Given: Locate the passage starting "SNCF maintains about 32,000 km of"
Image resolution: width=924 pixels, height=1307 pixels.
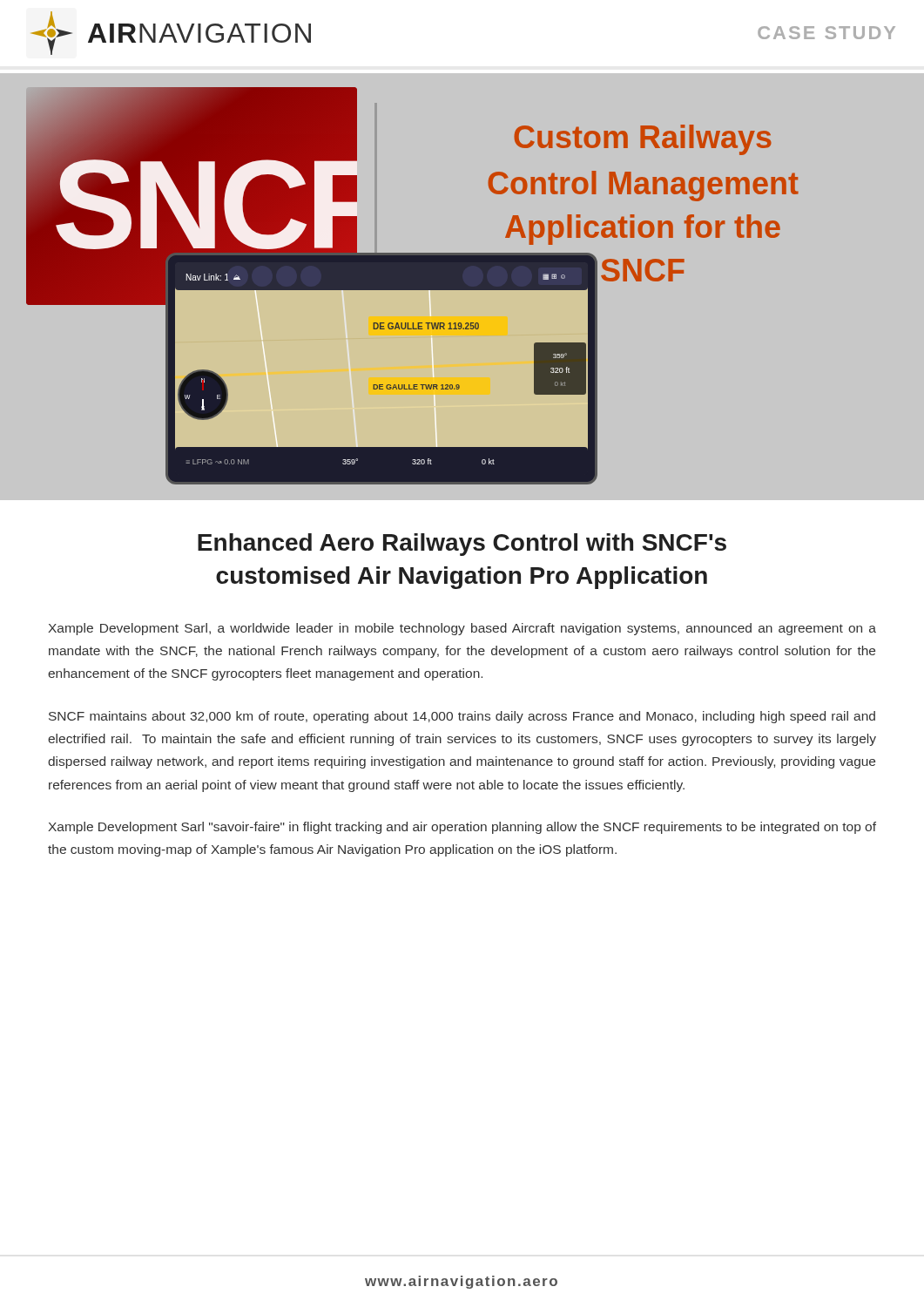Looking at the screenshot, I should (x=462, y=750).
